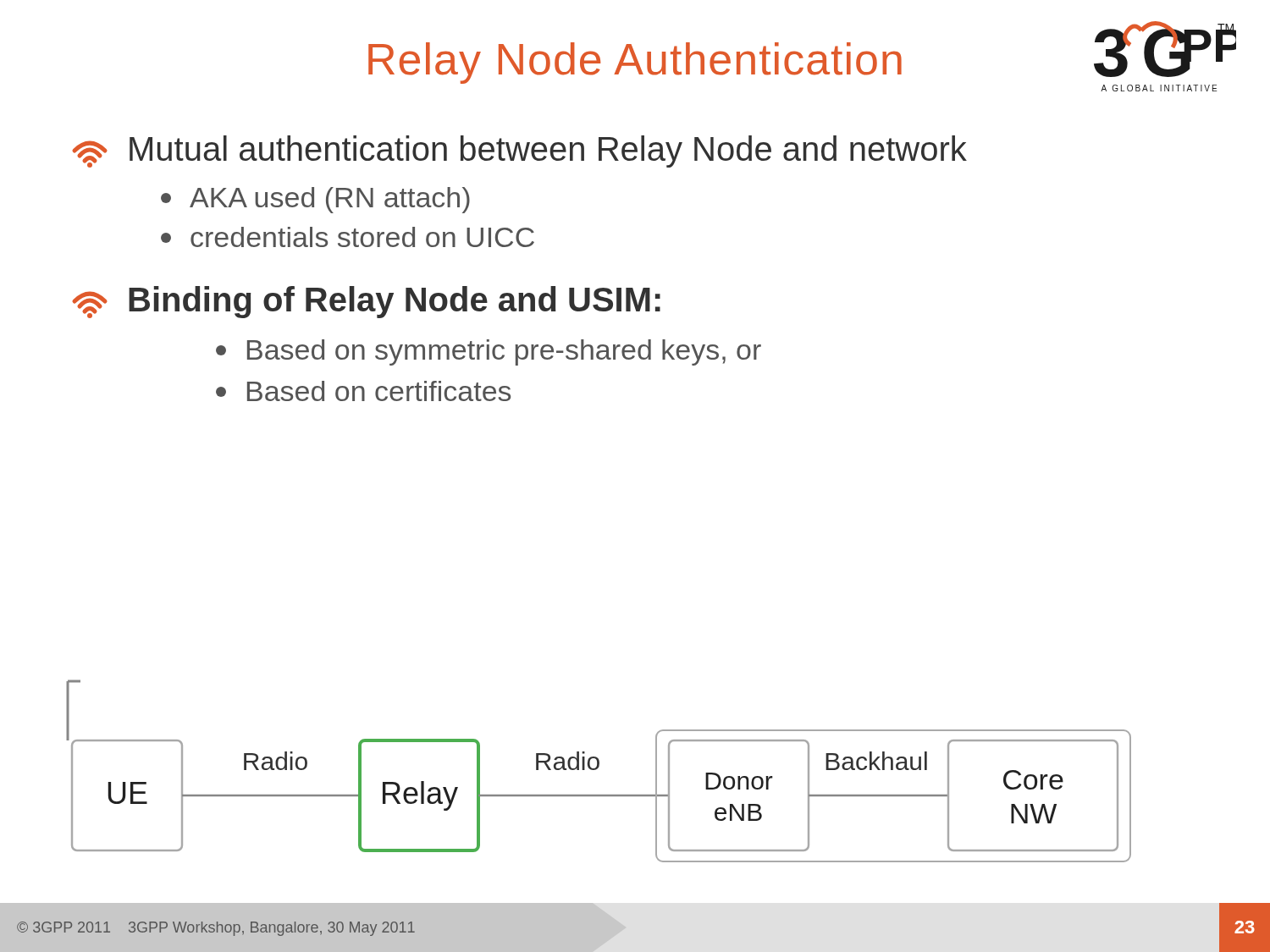This screenshot has width=1270, height=952.
Task: Navigate to the text block starting "Based on symmetric pre-shared keys, or"
Action: [x=489, y=350]
